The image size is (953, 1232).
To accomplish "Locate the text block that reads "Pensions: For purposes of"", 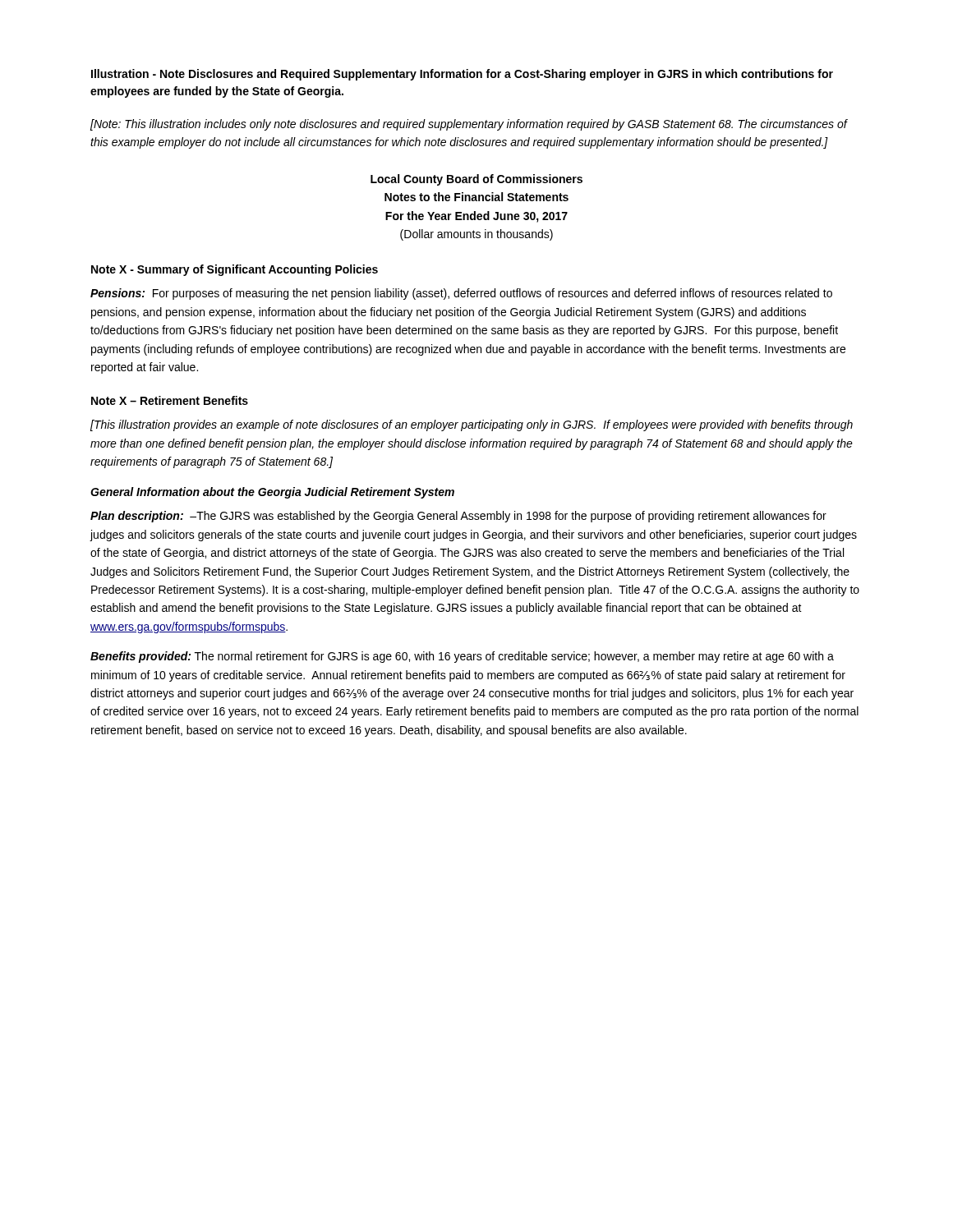I will pos(468,330).
